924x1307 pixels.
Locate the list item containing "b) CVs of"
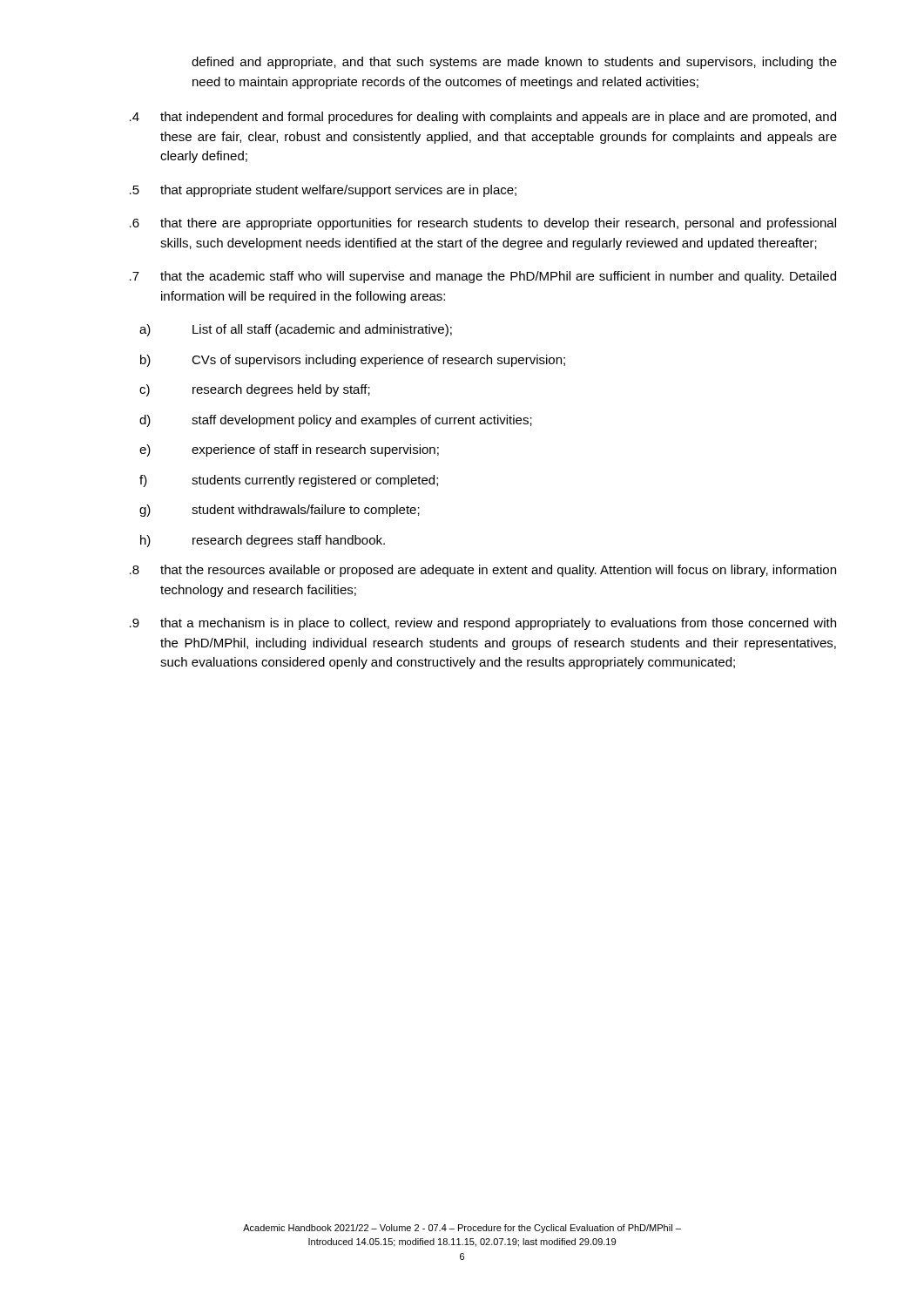click(x=488, y=360)
